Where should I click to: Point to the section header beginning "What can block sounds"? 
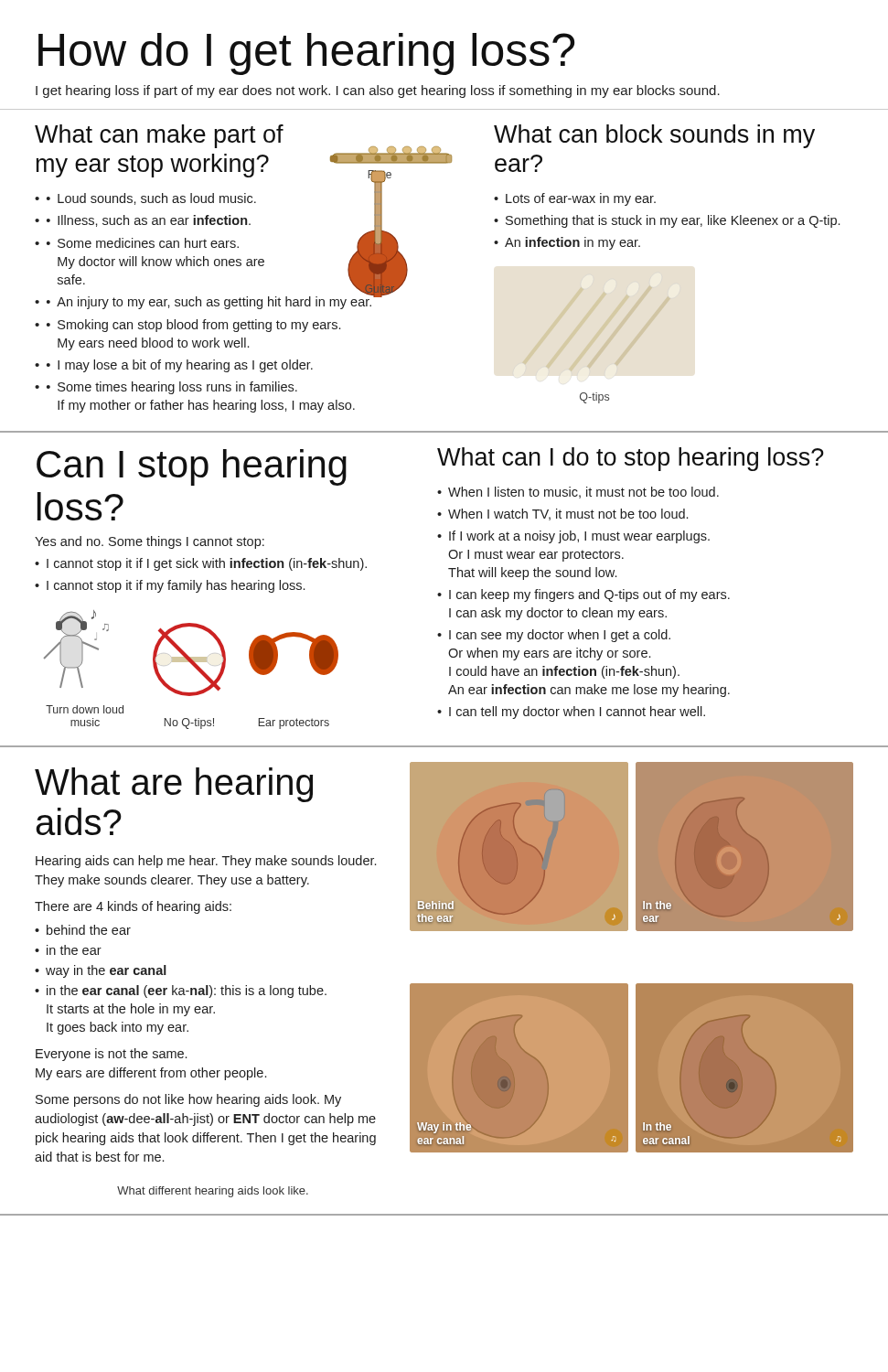click(x=654, y=149)
